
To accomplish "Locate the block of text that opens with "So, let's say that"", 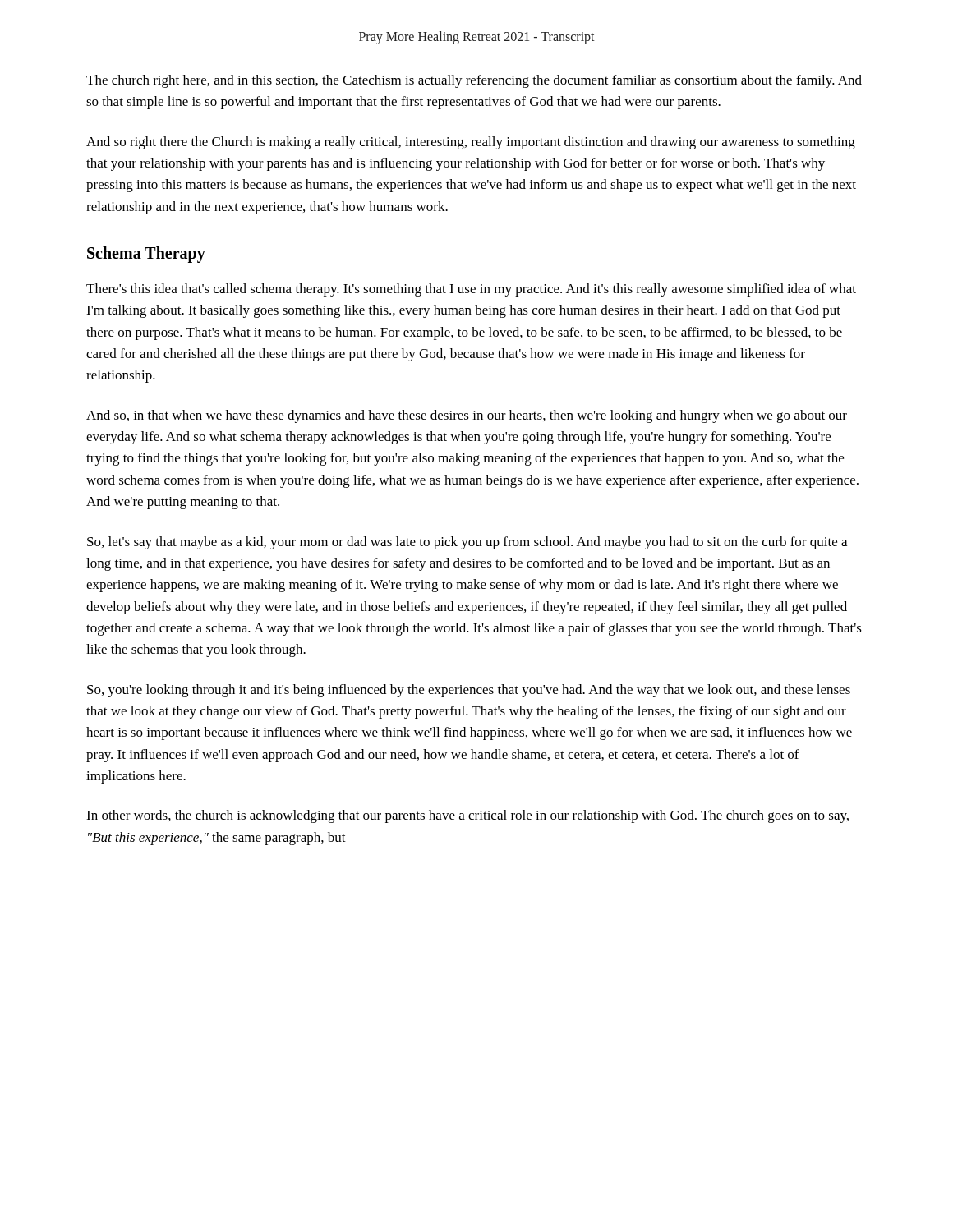I will pyautogui.click(x=474, y=595).
